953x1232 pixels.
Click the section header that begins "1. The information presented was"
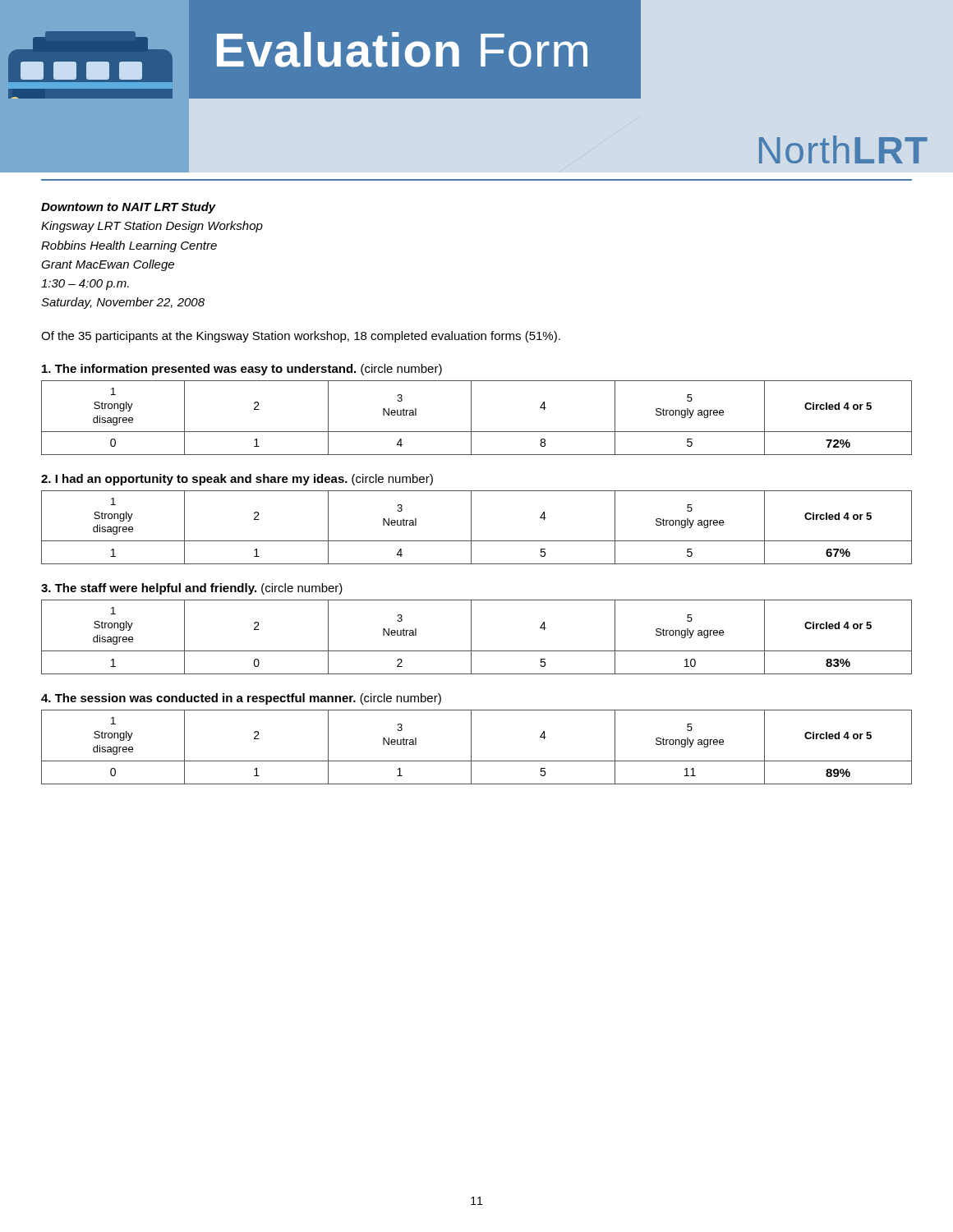[242, 368]
